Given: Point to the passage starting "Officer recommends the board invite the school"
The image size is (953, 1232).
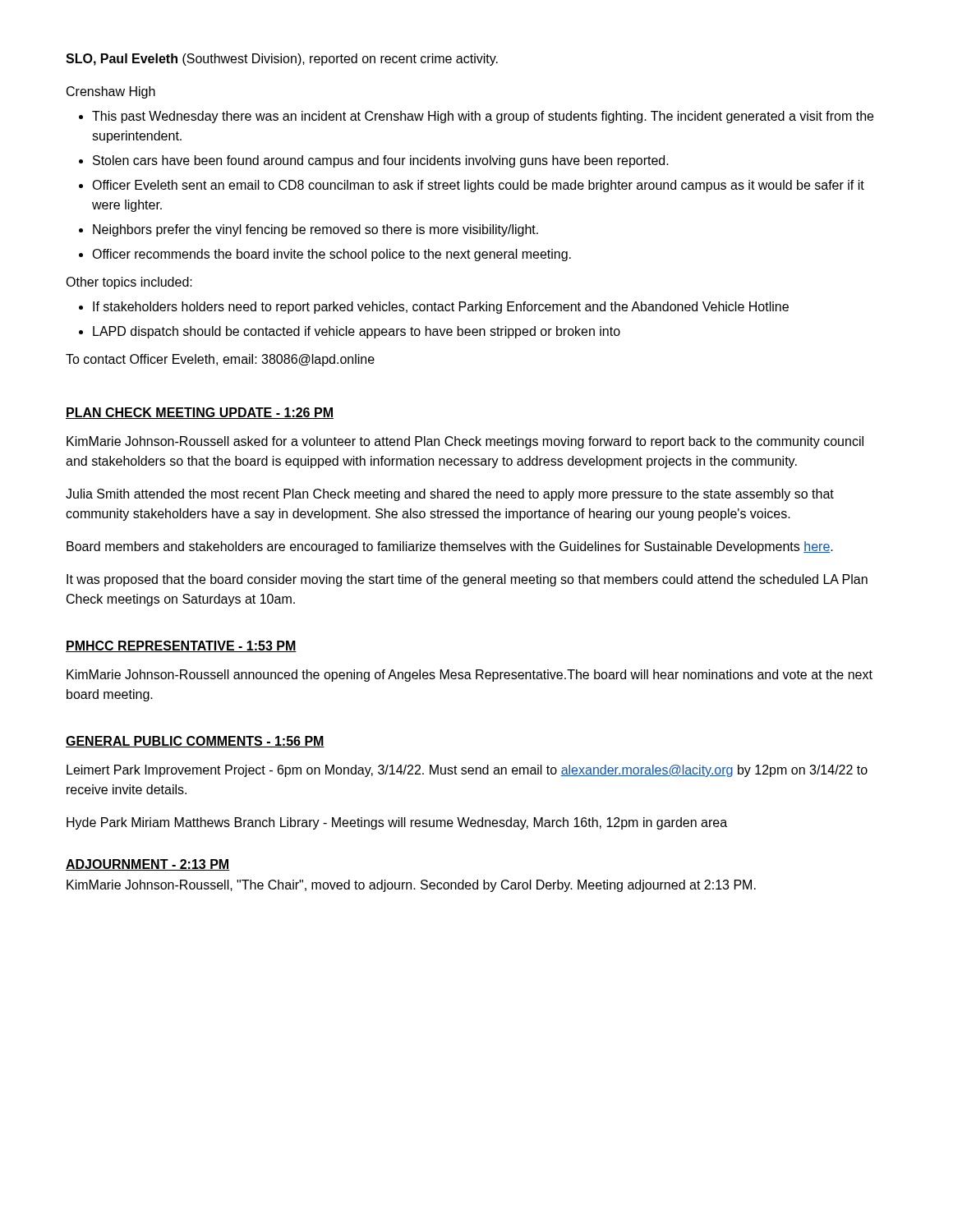Looking at the screenshot, I should 332,254.
